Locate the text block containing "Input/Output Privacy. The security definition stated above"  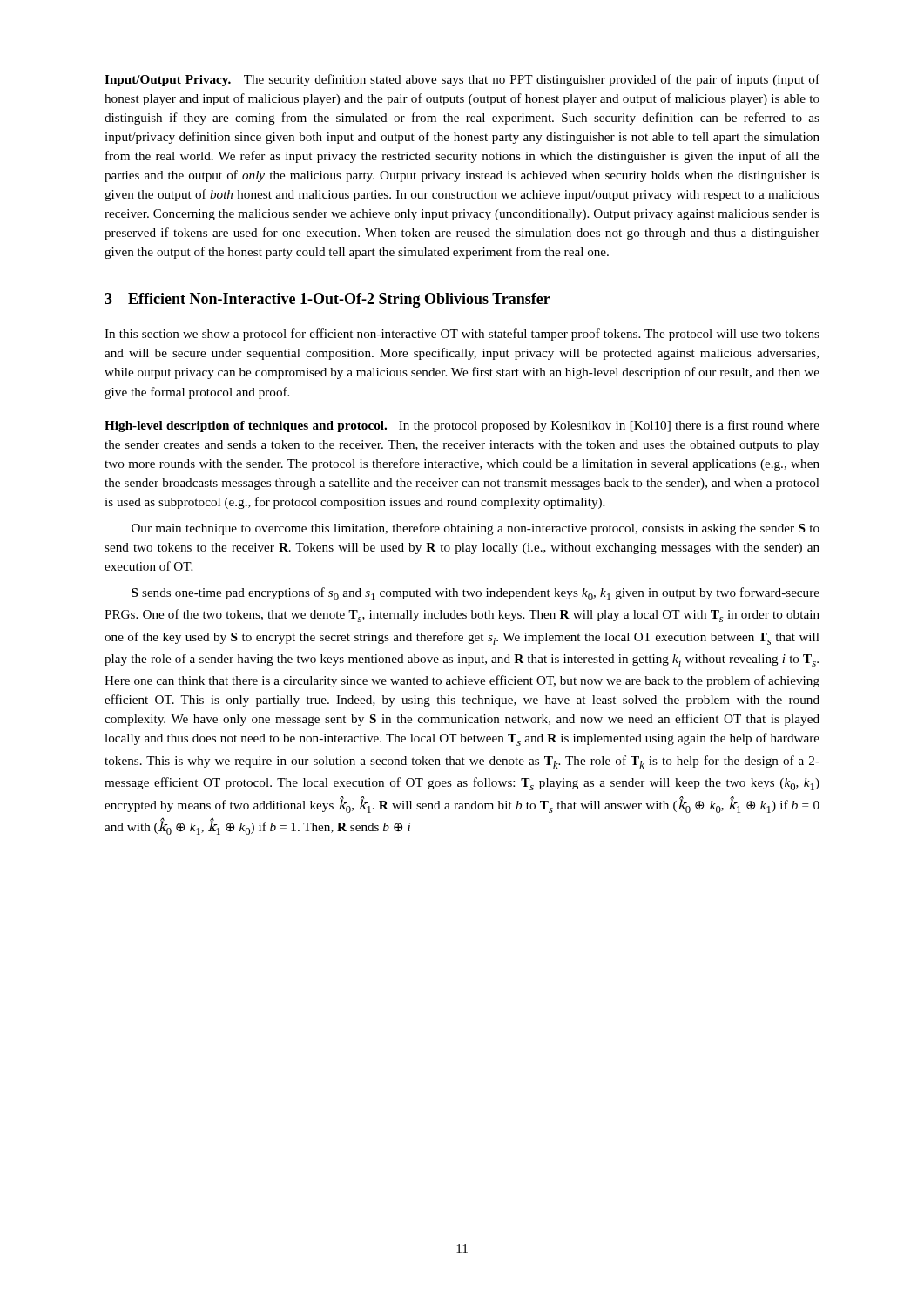pyautogui.click(x=462, y=165)
